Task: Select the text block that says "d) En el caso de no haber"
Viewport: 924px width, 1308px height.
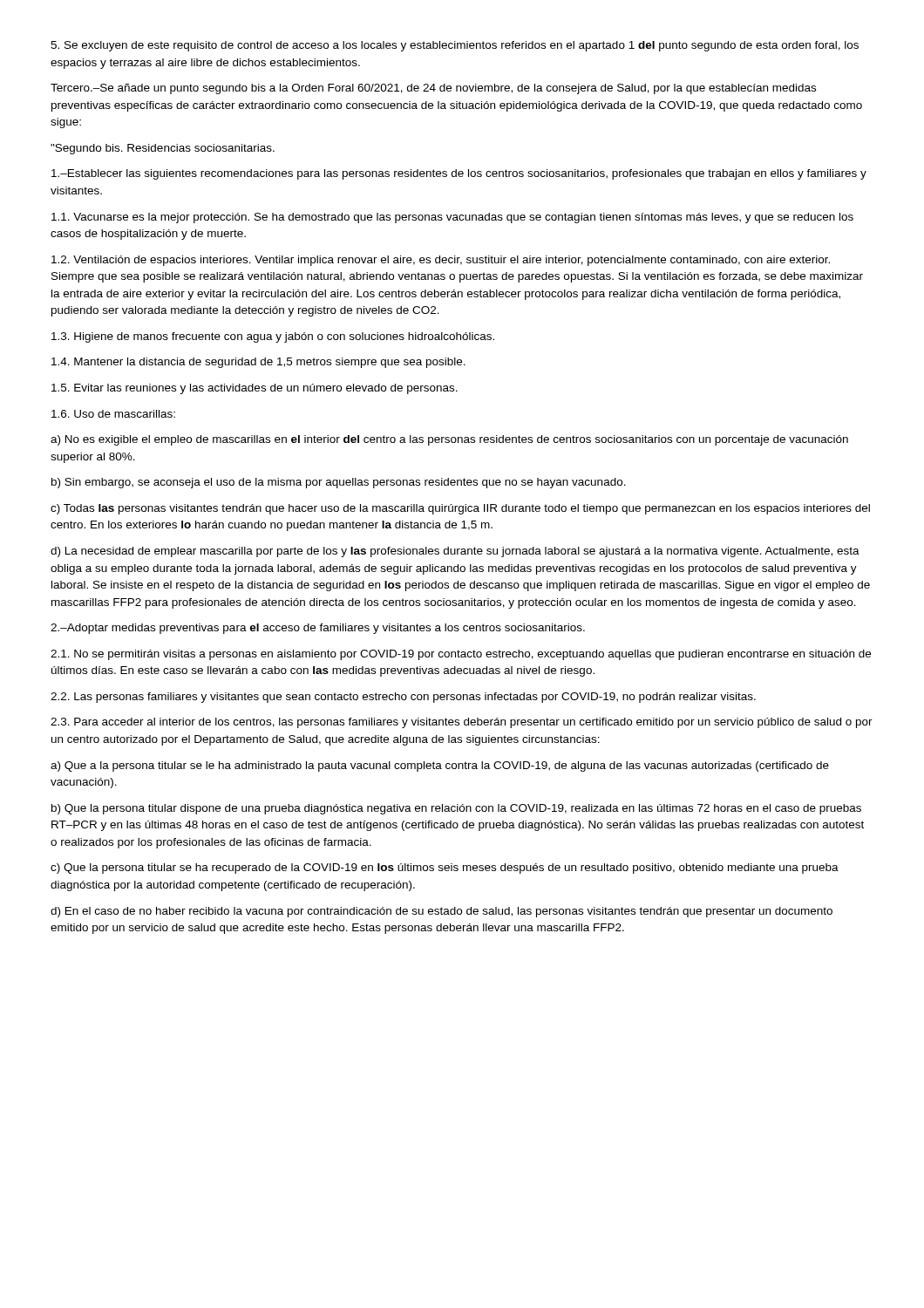Action: 442,919
